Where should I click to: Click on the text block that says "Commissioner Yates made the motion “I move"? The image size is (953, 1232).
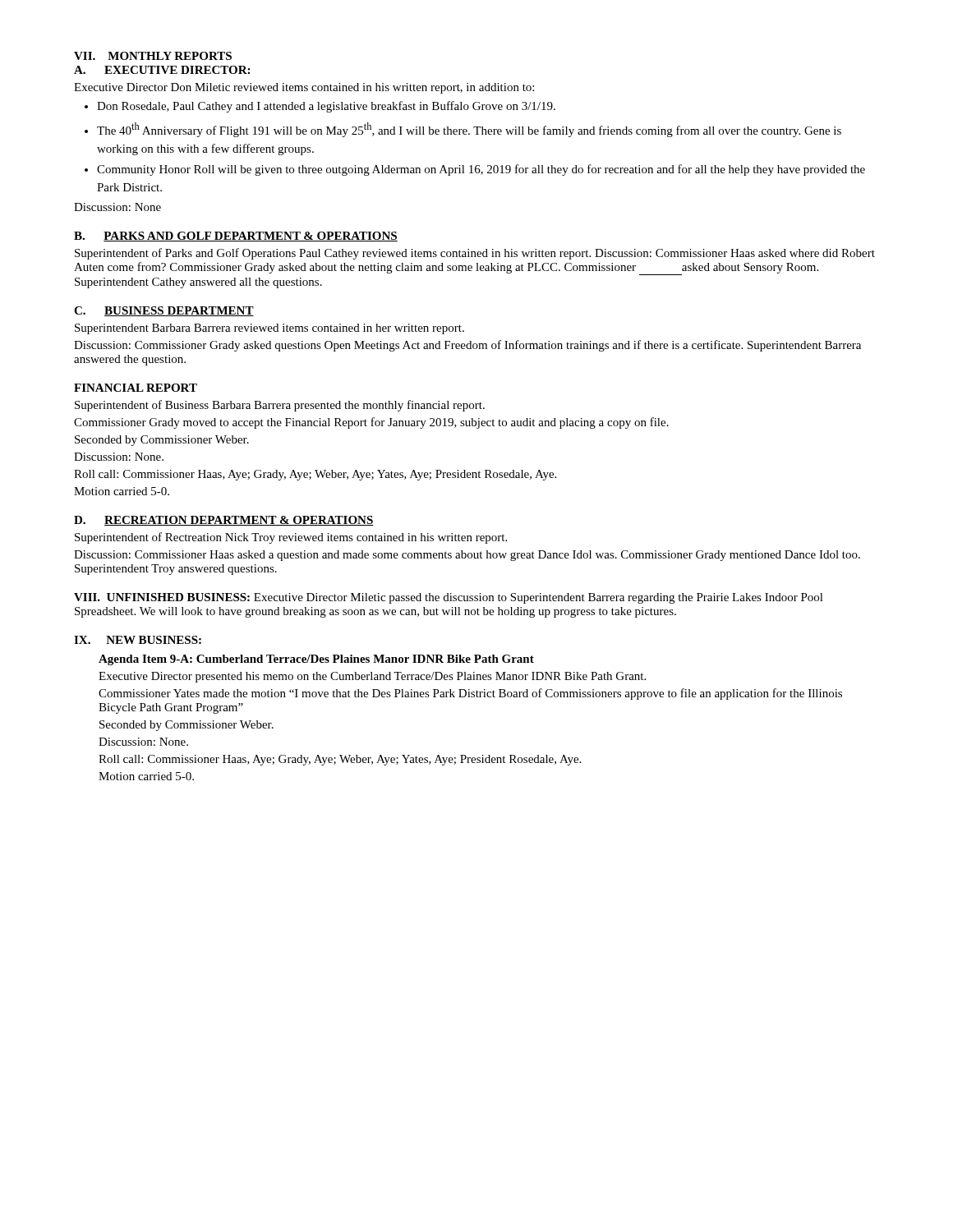click(471, 700)
